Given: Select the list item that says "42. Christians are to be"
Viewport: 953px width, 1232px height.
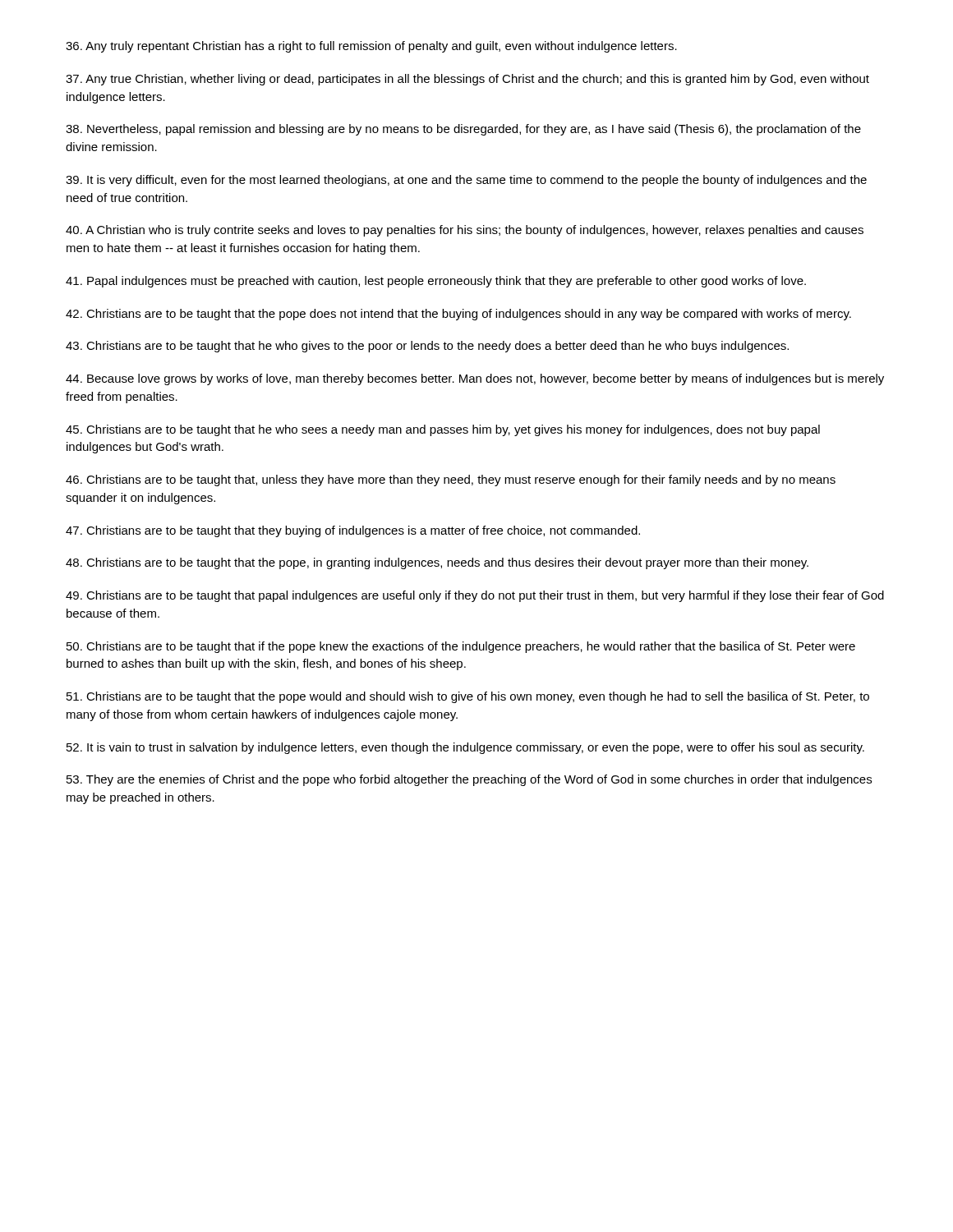Looking at the screenshot, I should 459,313.
